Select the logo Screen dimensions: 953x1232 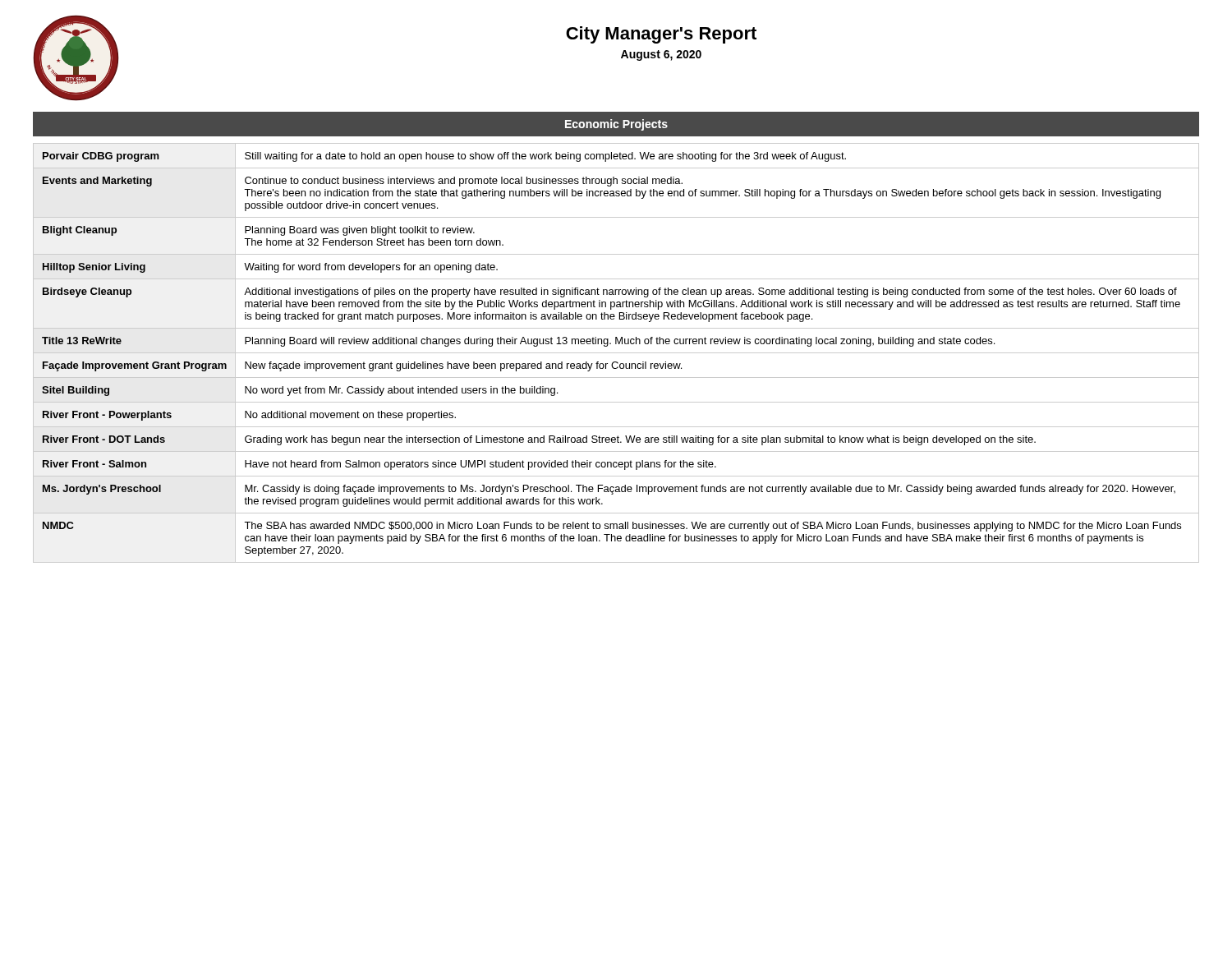(x=78, y=59)
